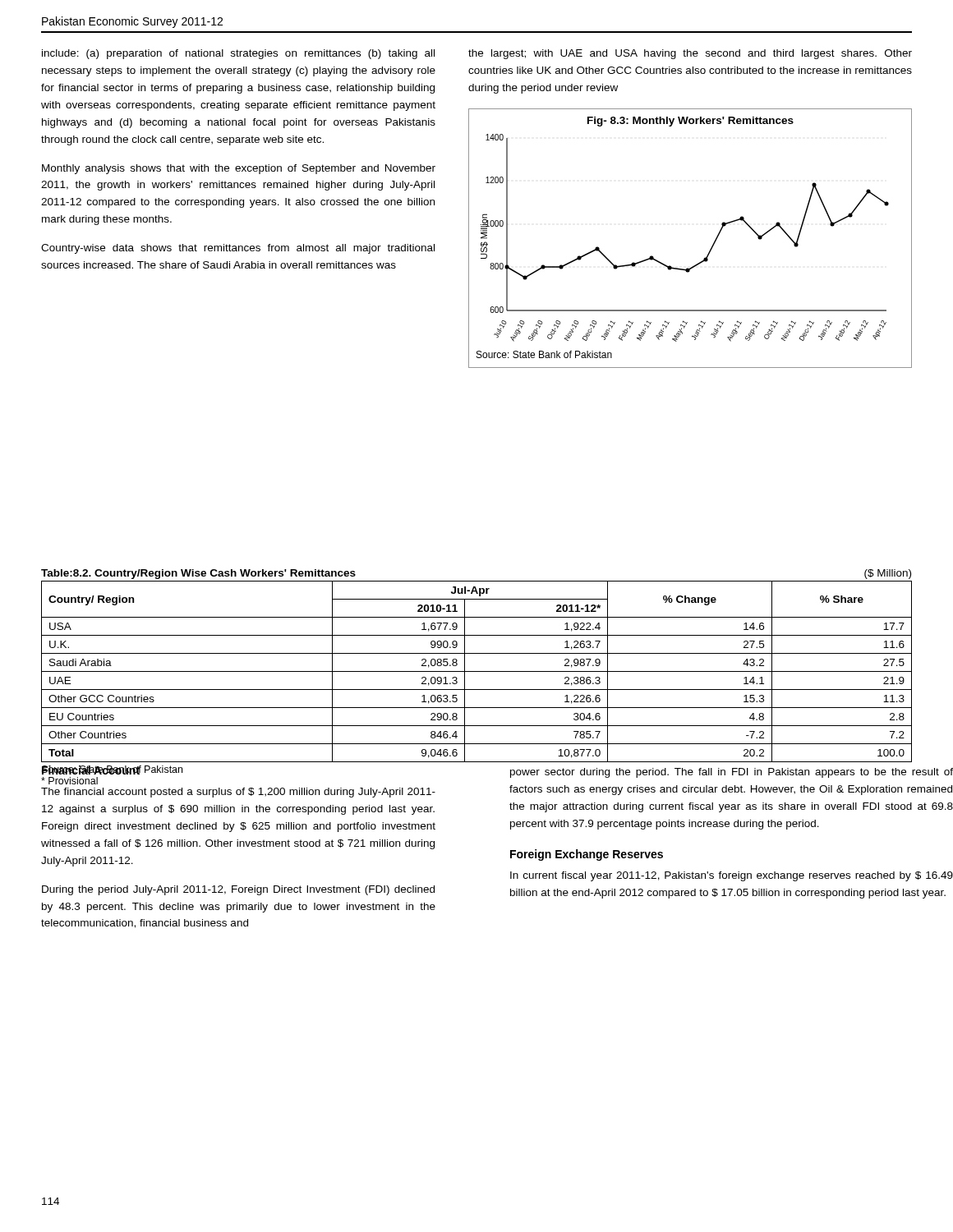This screenshot has height=1232, width=953.
Task: Locate the block of text that opens with "Country-wise data shows that remittances from almost"
Action: (238, 256)
